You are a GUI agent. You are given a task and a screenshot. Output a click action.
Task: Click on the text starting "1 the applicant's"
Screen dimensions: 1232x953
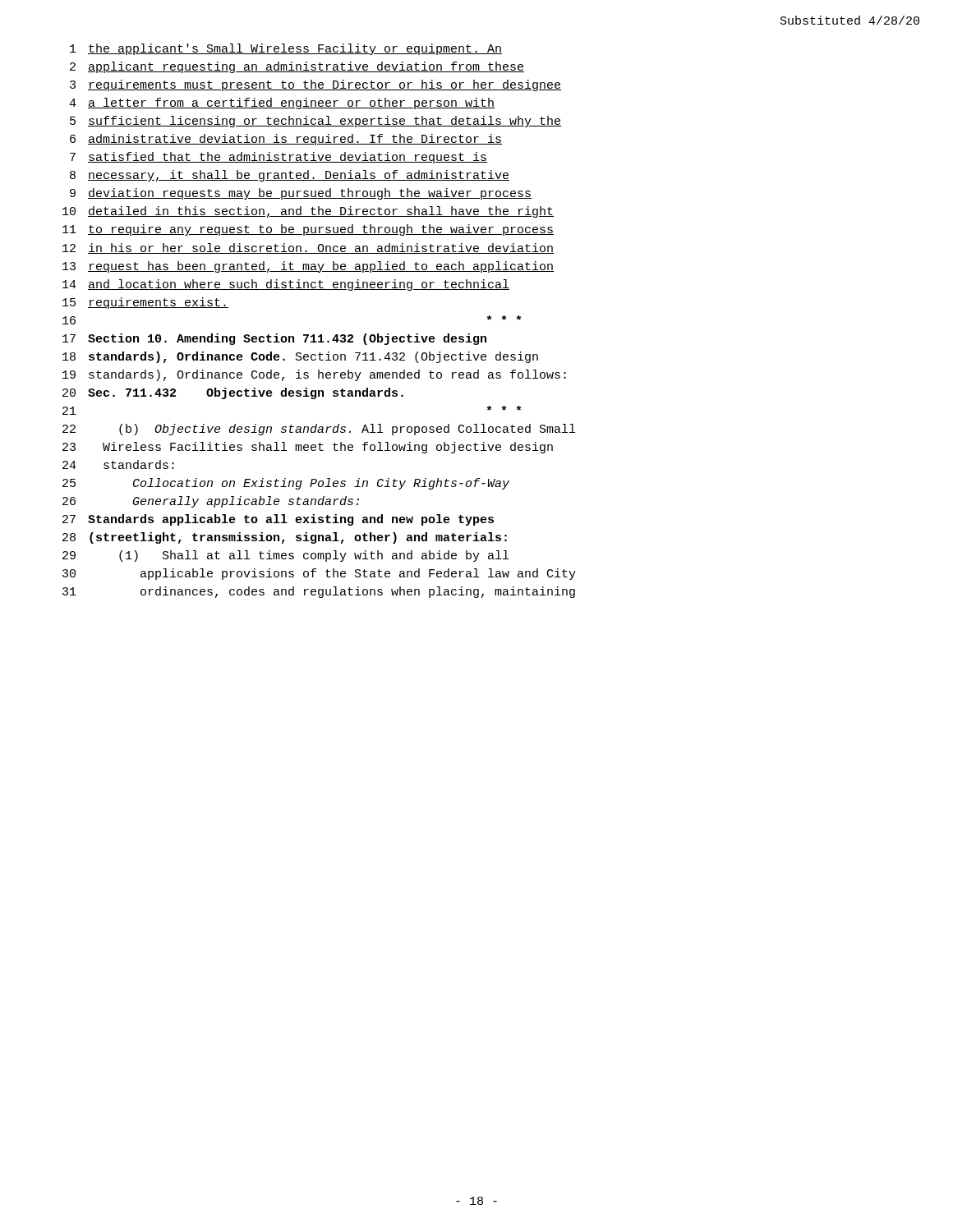pyautogui.click(x=483, y=50)
